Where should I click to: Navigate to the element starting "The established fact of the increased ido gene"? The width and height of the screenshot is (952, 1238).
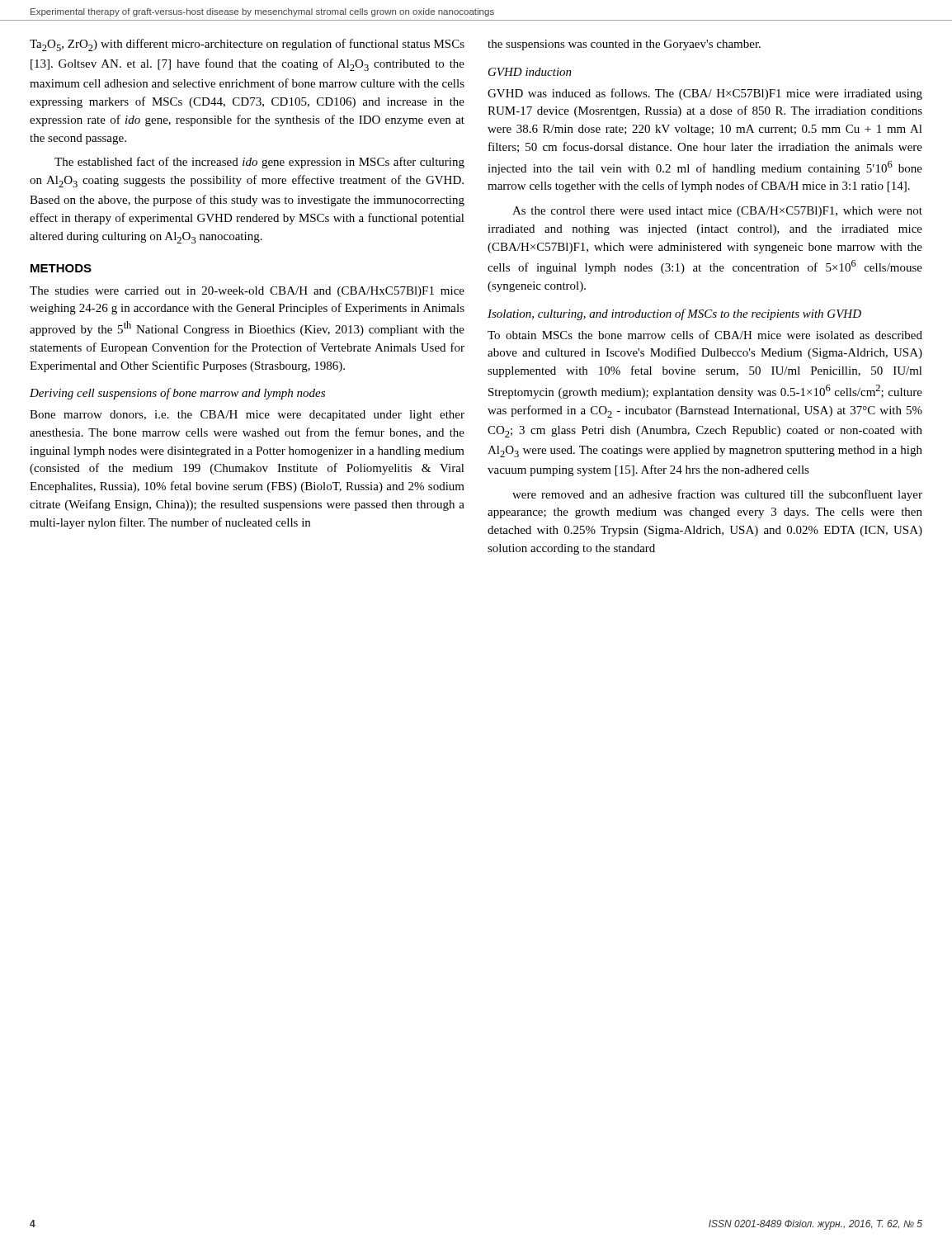pyautogui.click(x=247, y=201)
